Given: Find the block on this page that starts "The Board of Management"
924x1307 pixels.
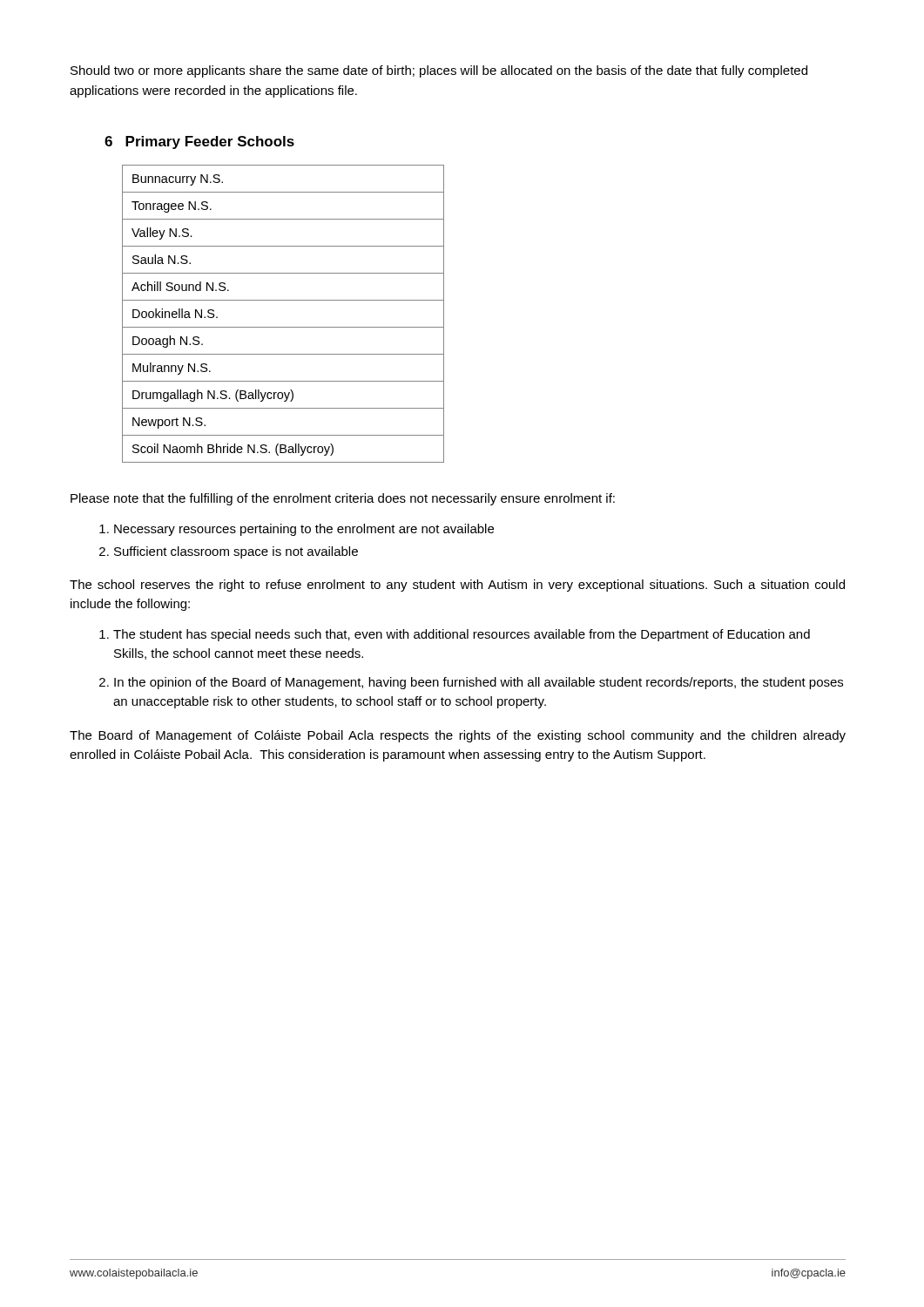Looking at the screenshot, I should pos(458,745).
